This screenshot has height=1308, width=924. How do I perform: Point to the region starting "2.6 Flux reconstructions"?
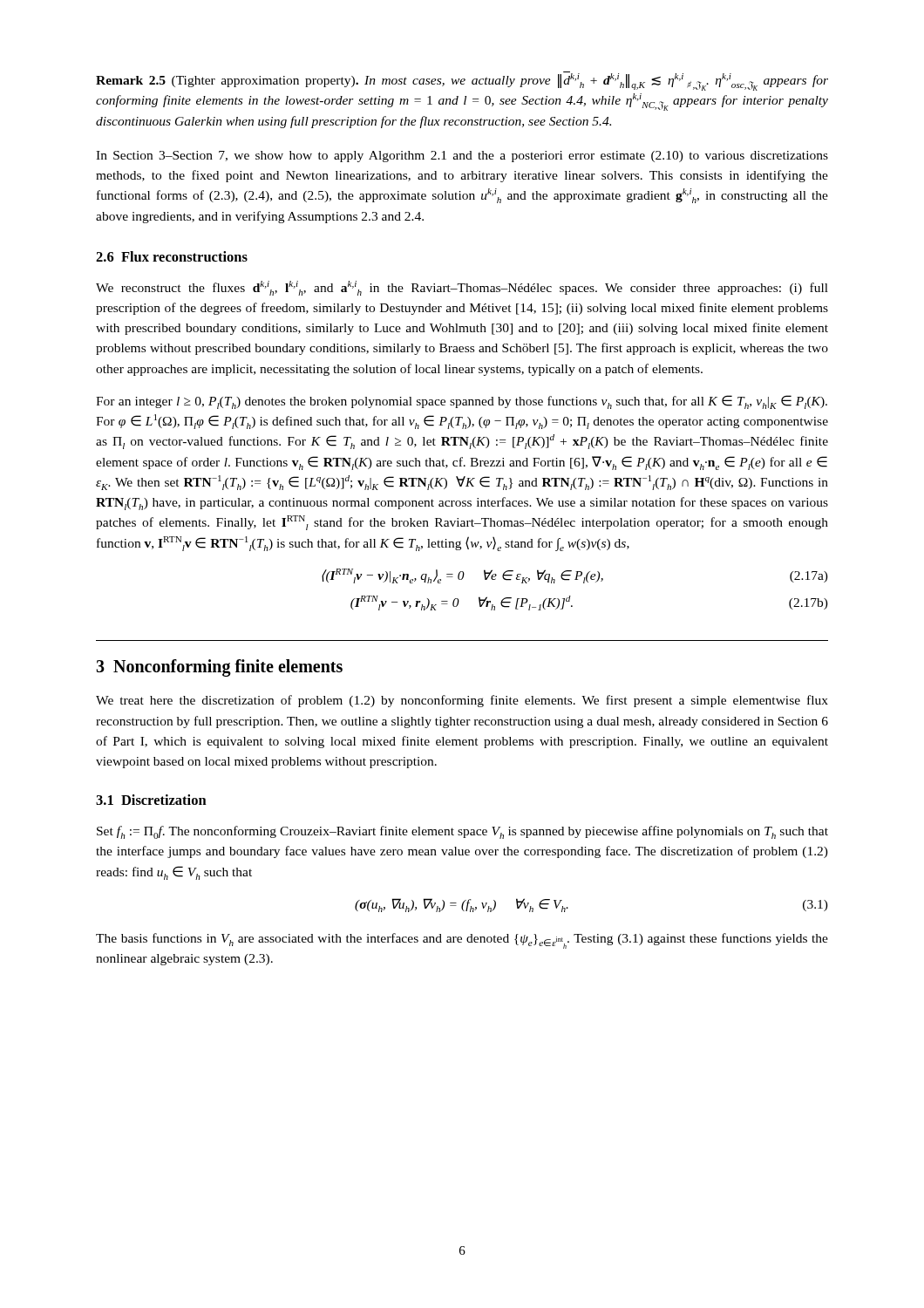[172, 257]
